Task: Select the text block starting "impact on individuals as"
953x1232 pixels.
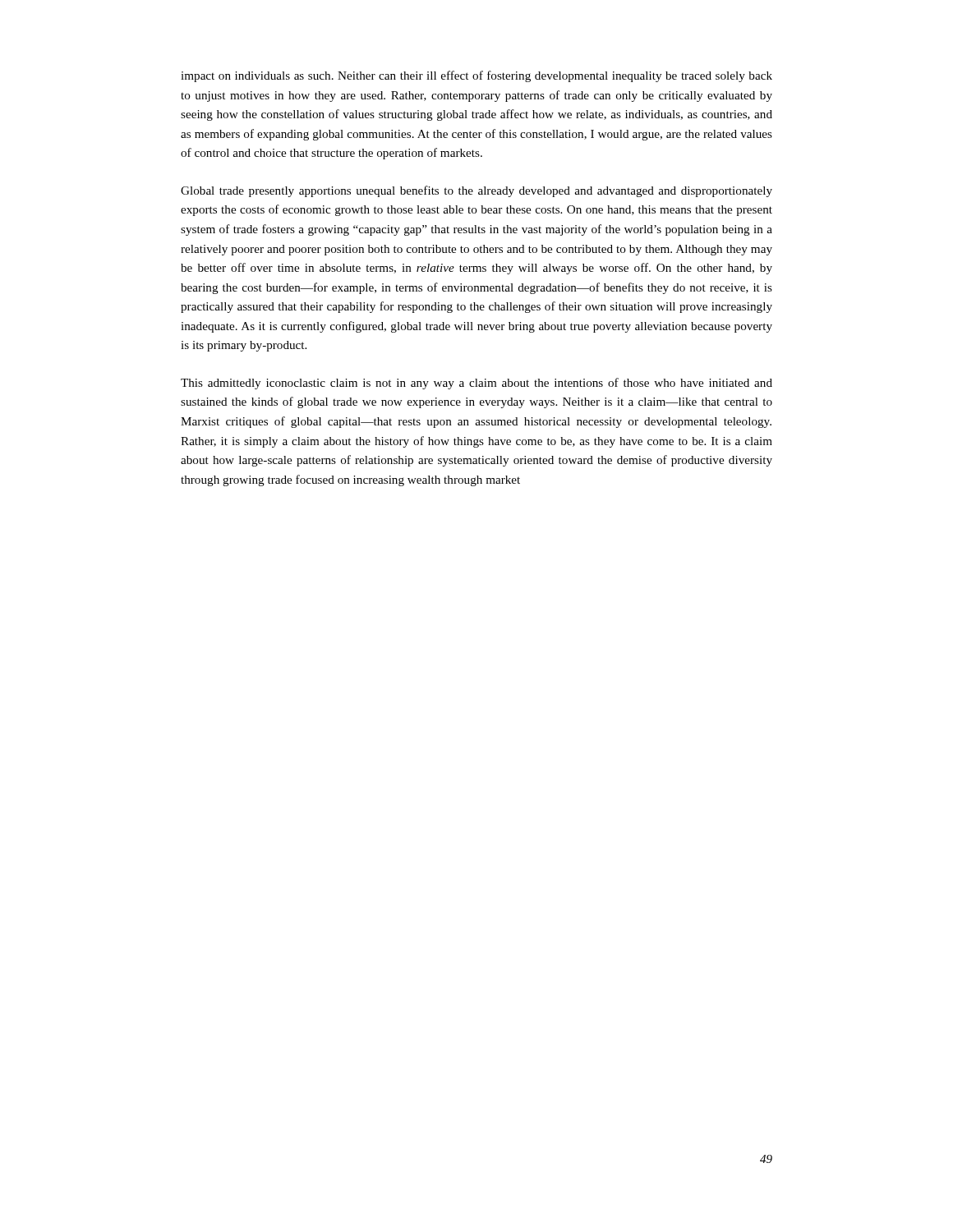Action: pyautogui.click(x=476, y=114)
